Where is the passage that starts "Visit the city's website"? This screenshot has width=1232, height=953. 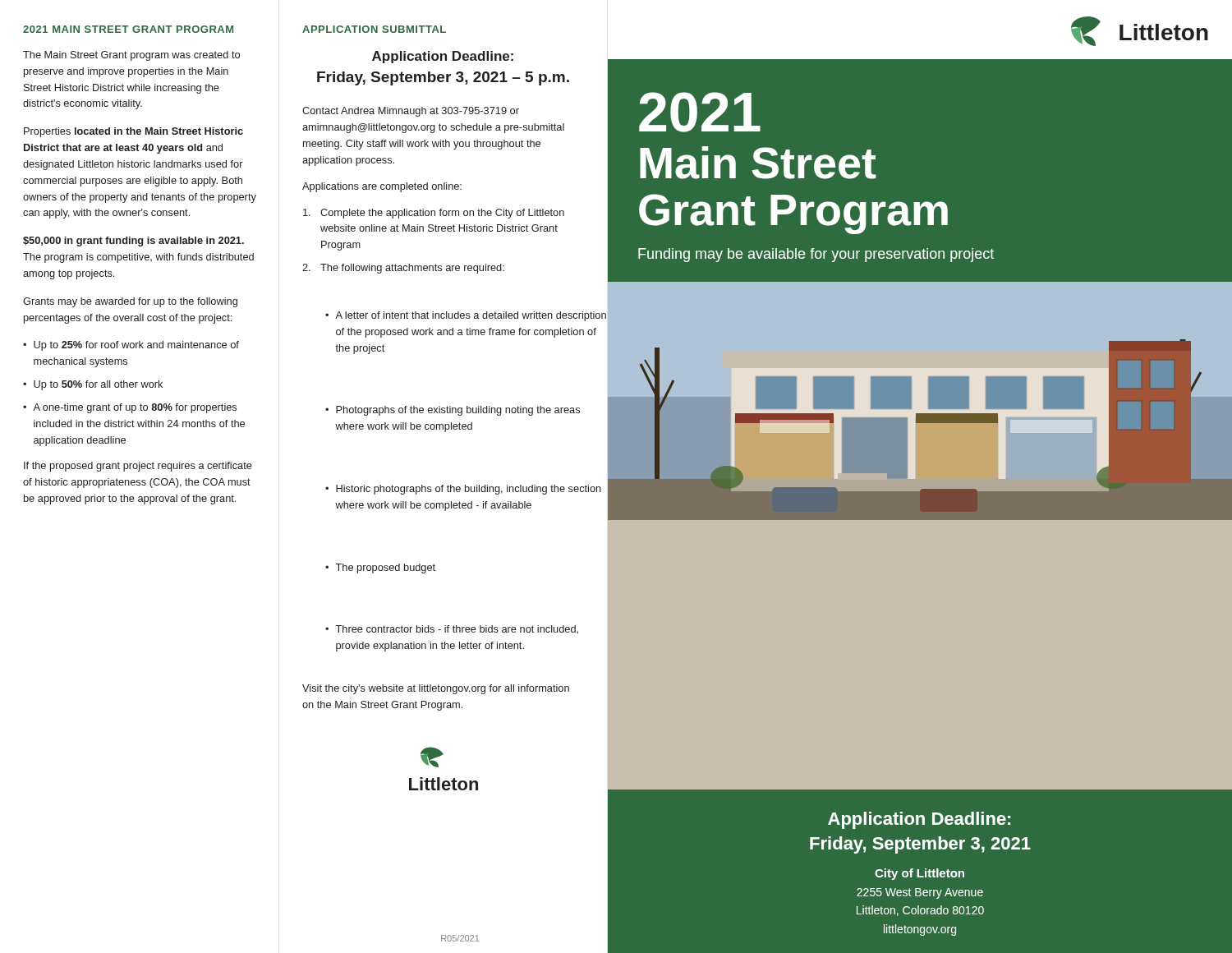pos(436,696)
